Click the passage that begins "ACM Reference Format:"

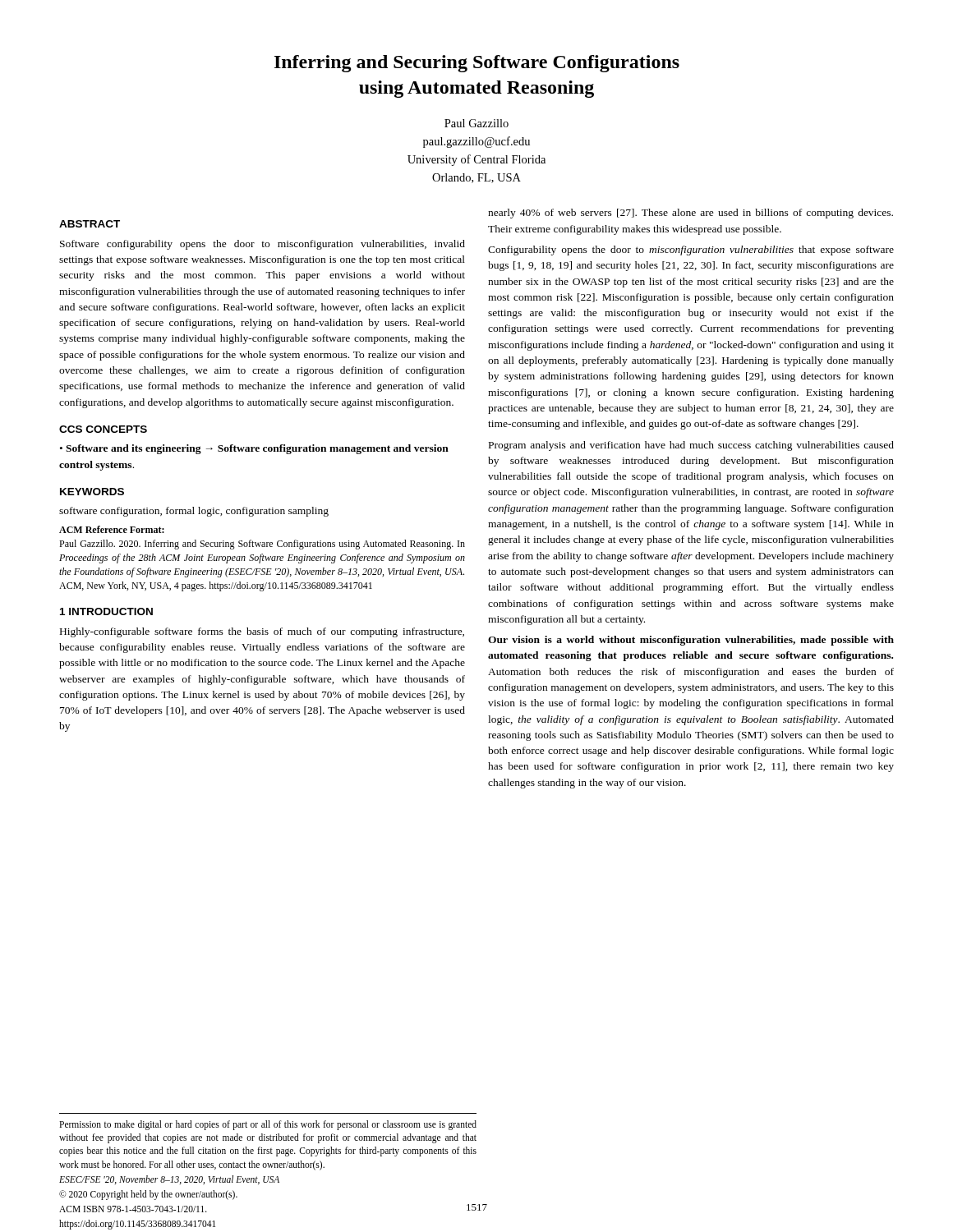262,558
